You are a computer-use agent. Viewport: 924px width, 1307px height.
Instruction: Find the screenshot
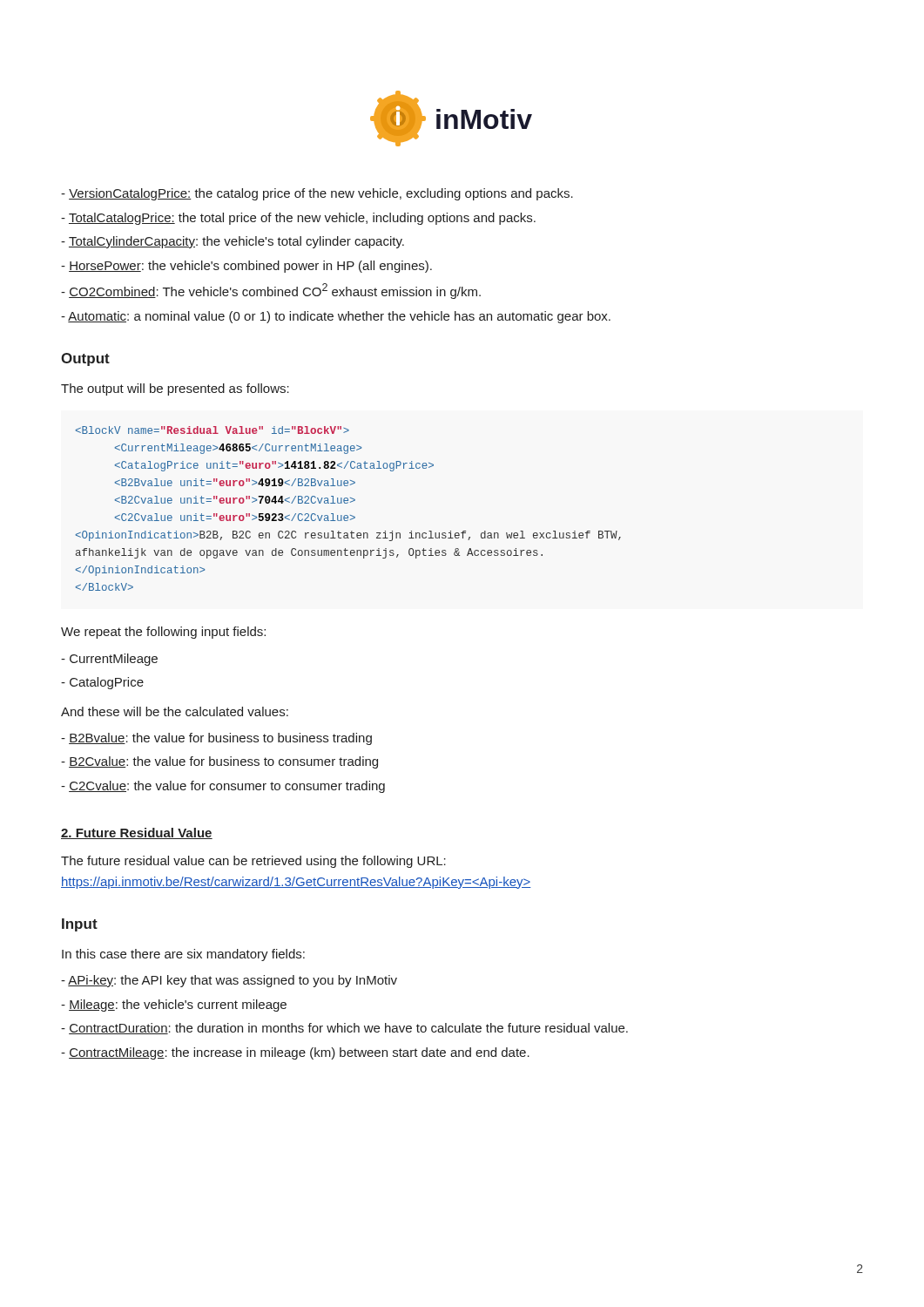(x=462, y=510)
